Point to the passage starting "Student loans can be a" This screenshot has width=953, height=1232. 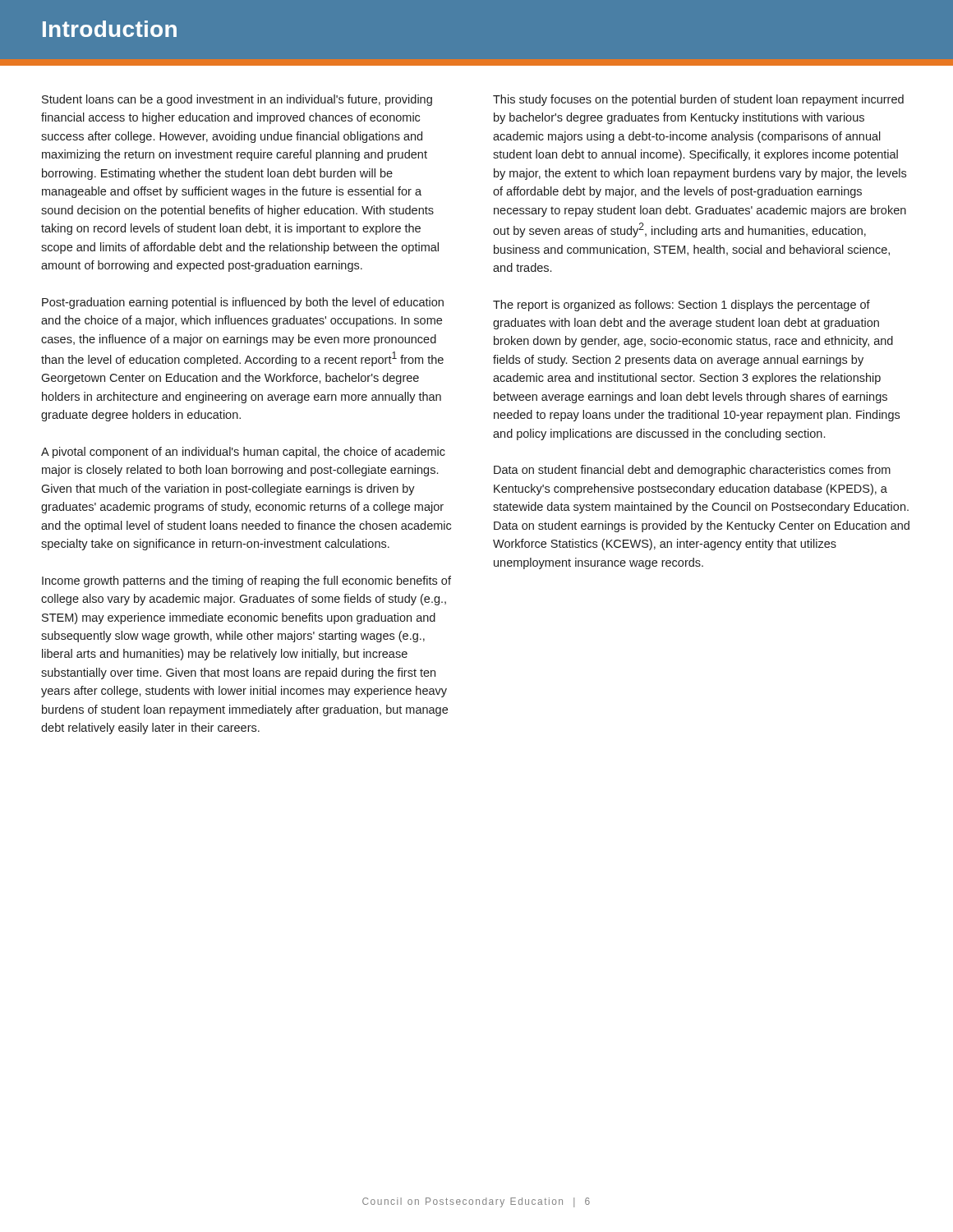point(240,182)
